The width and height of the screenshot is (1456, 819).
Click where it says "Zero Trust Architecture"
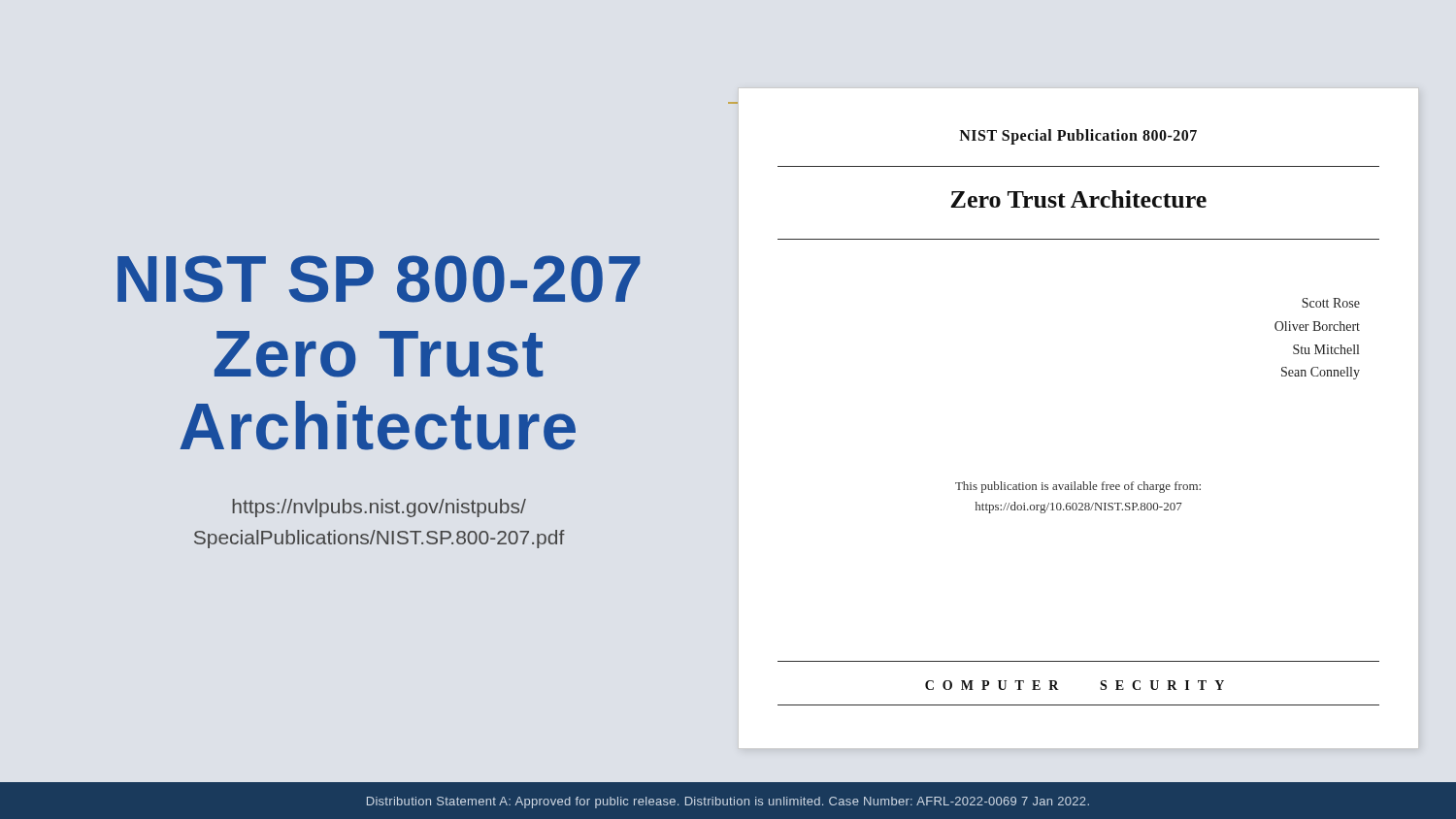1078,199
